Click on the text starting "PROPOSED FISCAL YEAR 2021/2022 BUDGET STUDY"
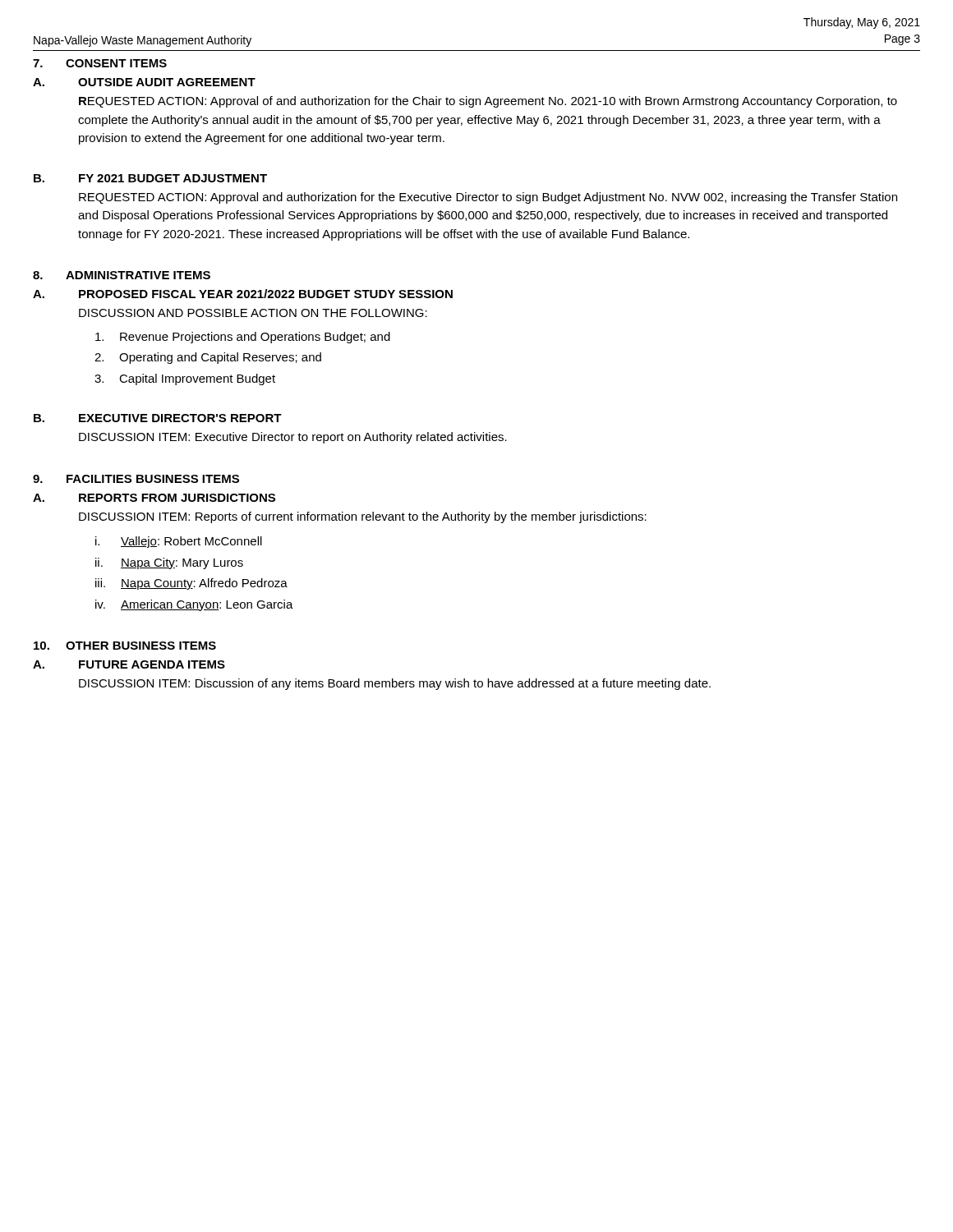 point(266,294)
